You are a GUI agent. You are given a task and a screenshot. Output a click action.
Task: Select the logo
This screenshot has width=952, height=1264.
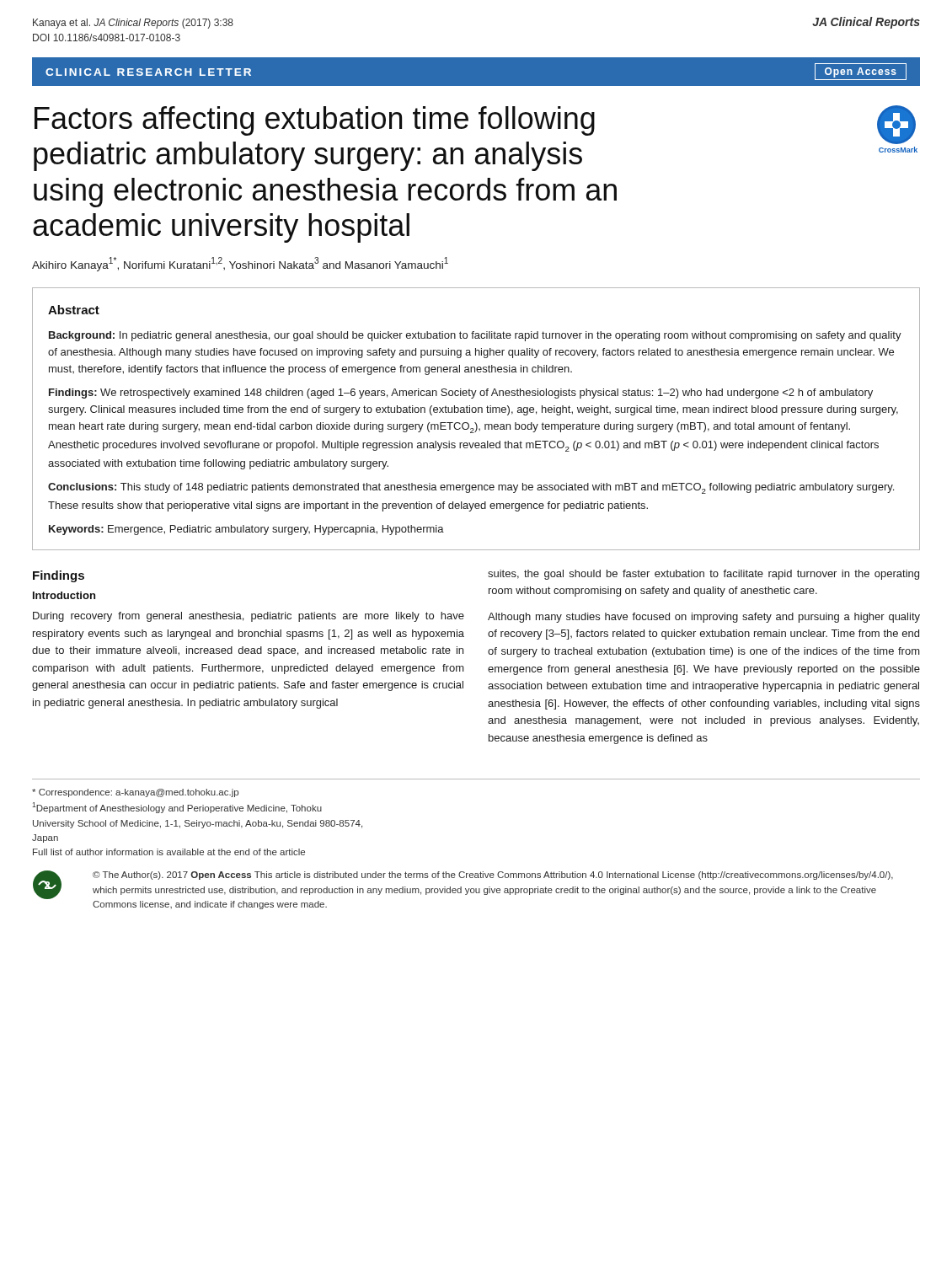[x=56, y=887]
